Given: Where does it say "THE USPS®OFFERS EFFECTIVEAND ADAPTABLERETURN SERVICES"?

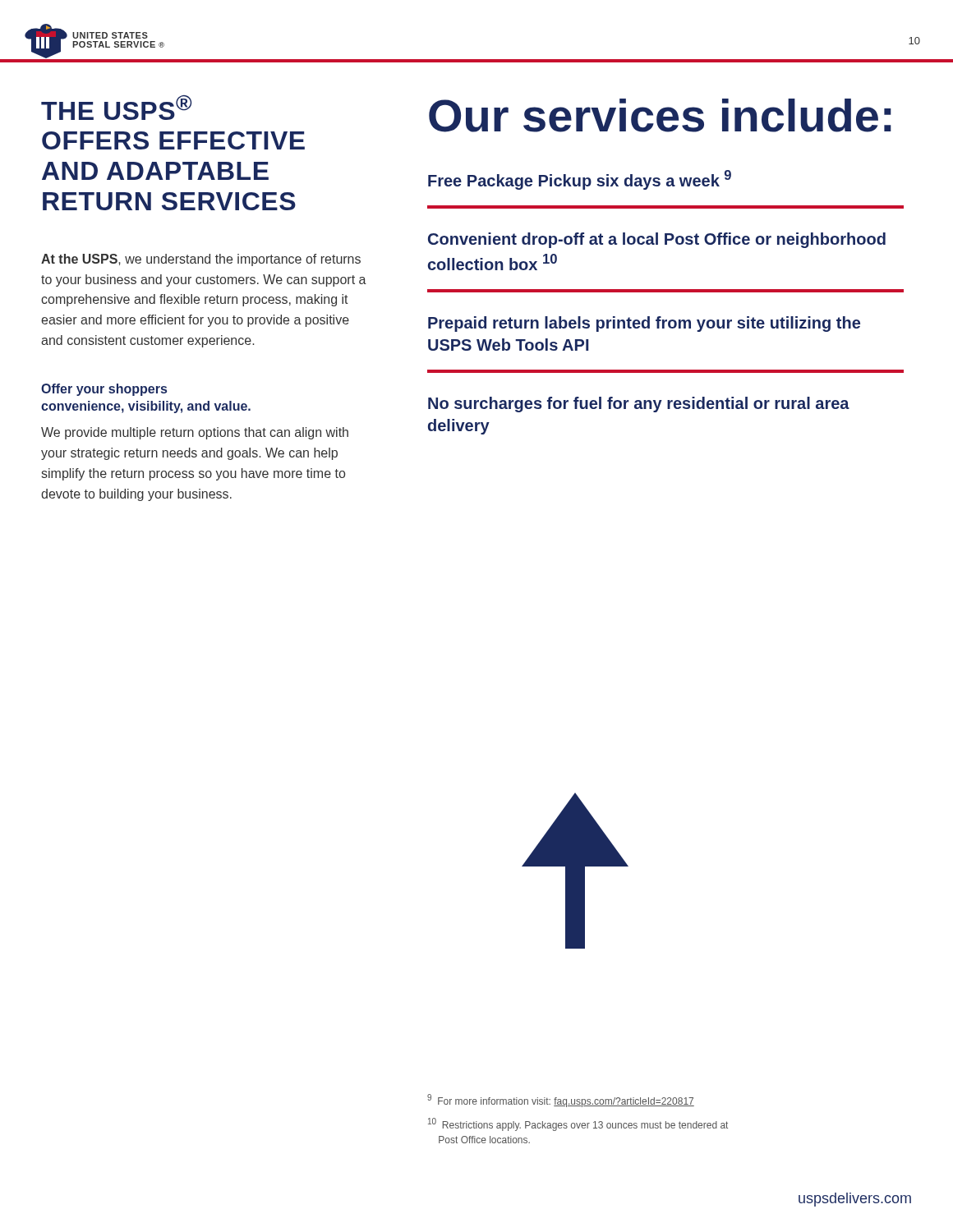Looking at the screenshot, I should tap(174, 153).
